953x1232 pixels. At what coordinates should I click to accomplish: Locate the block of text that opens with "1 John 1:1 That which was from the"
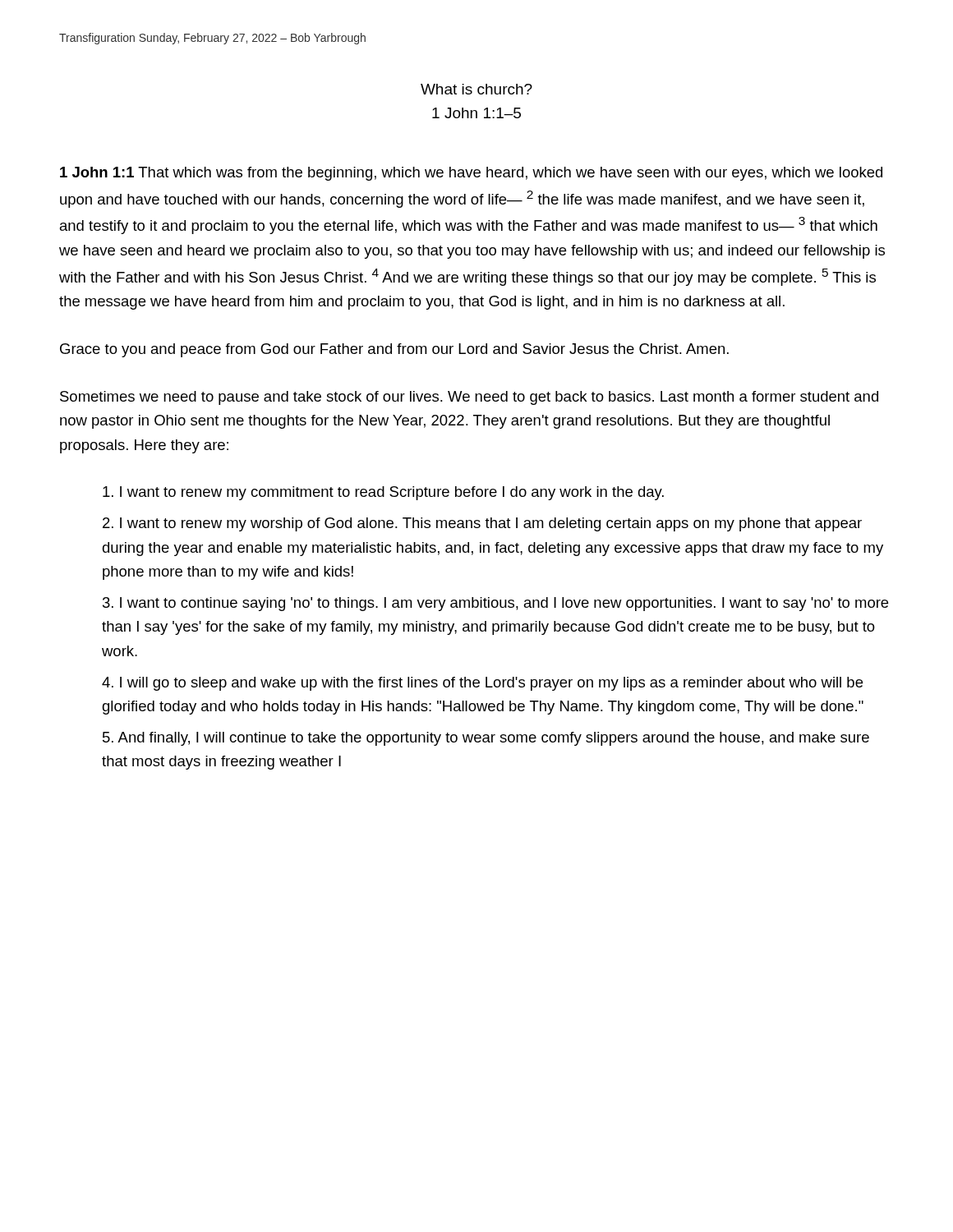472,237
